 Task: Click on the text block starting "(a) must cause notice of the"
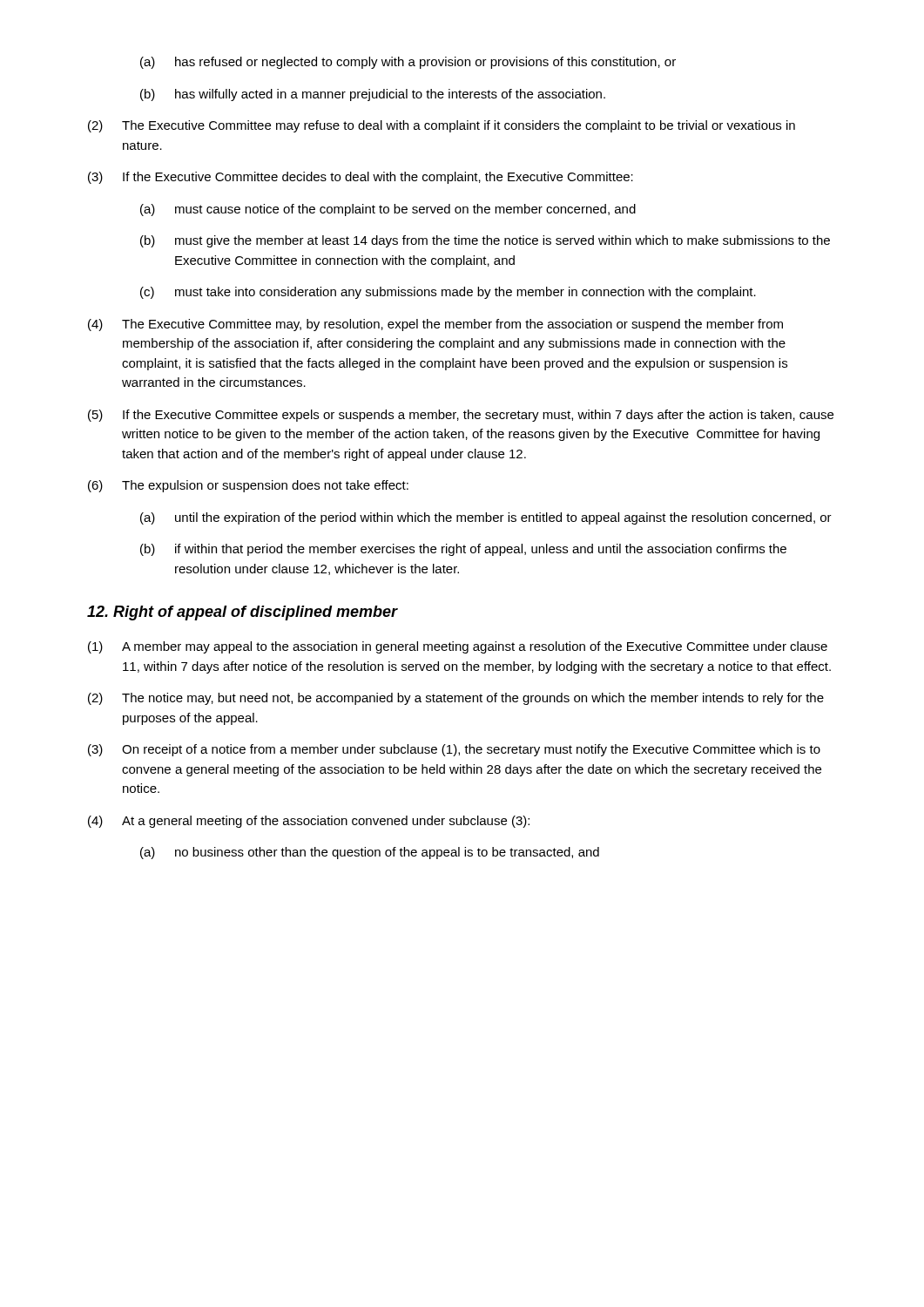click(488, 209)
